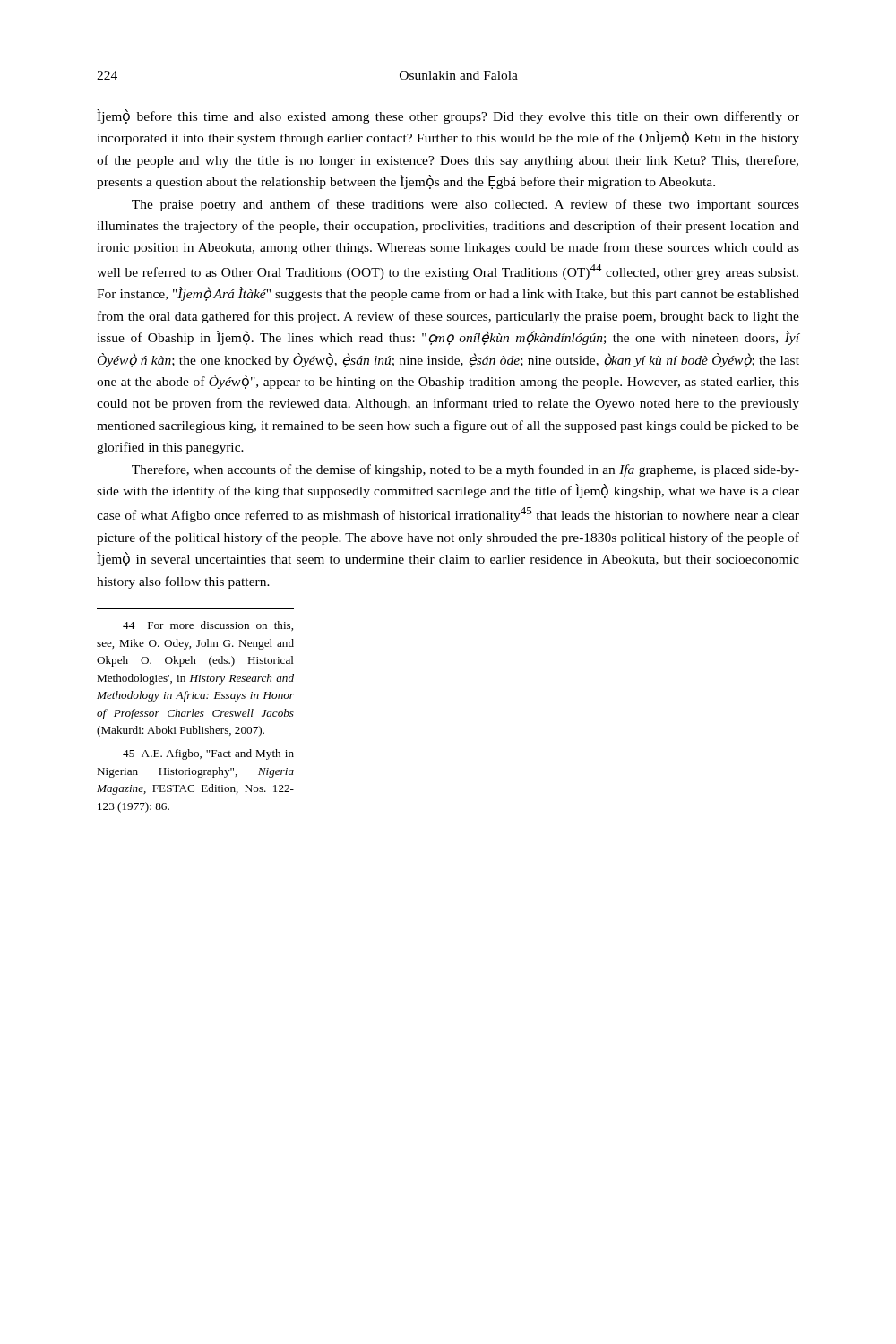This screenshot has width=896, height=1344.
Task: Select the passage starting "Ìjemọ̀ before this time and"
Action: pos(448,150)
